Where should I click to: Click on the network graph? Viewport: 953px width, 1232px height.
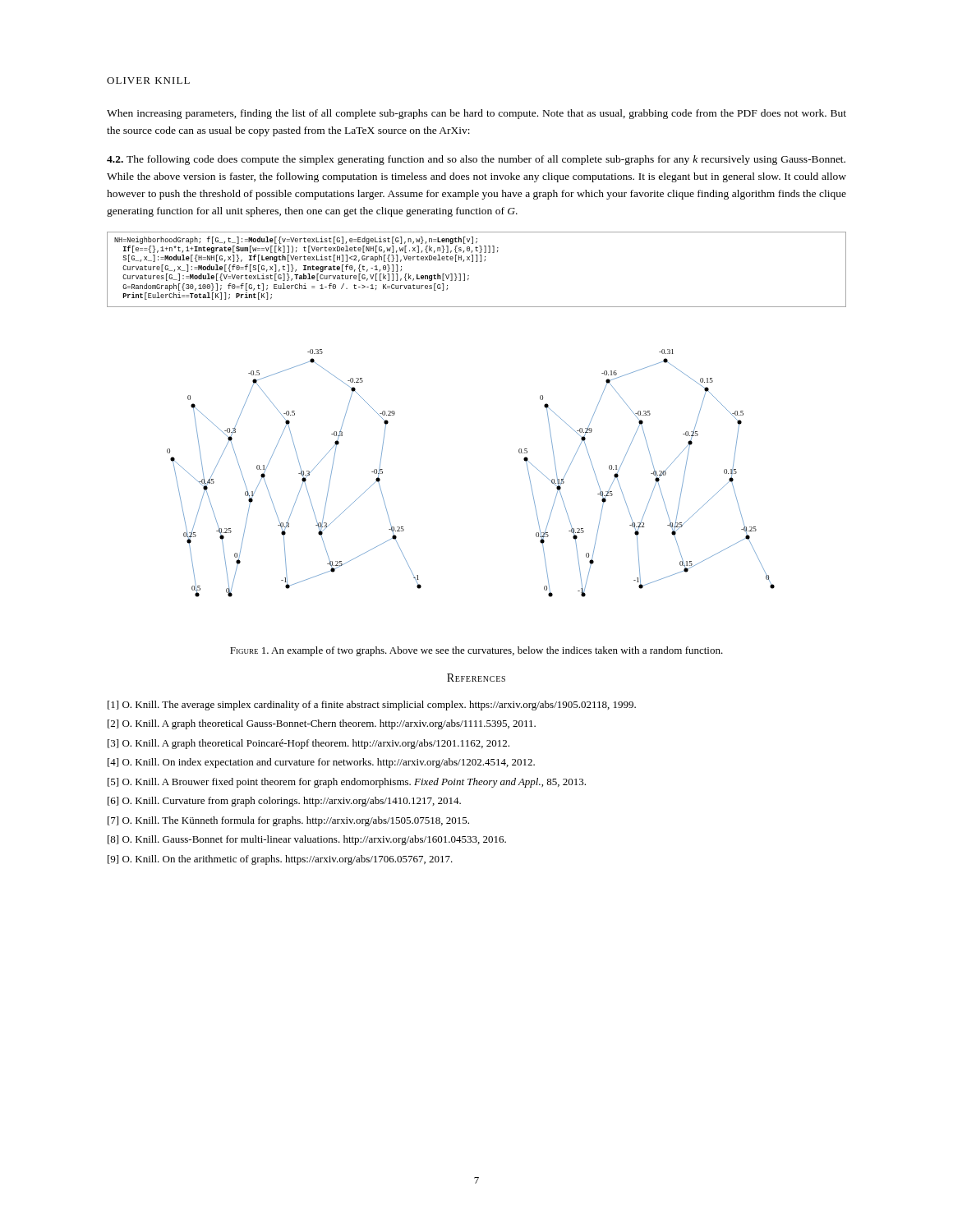pos(476,477)
